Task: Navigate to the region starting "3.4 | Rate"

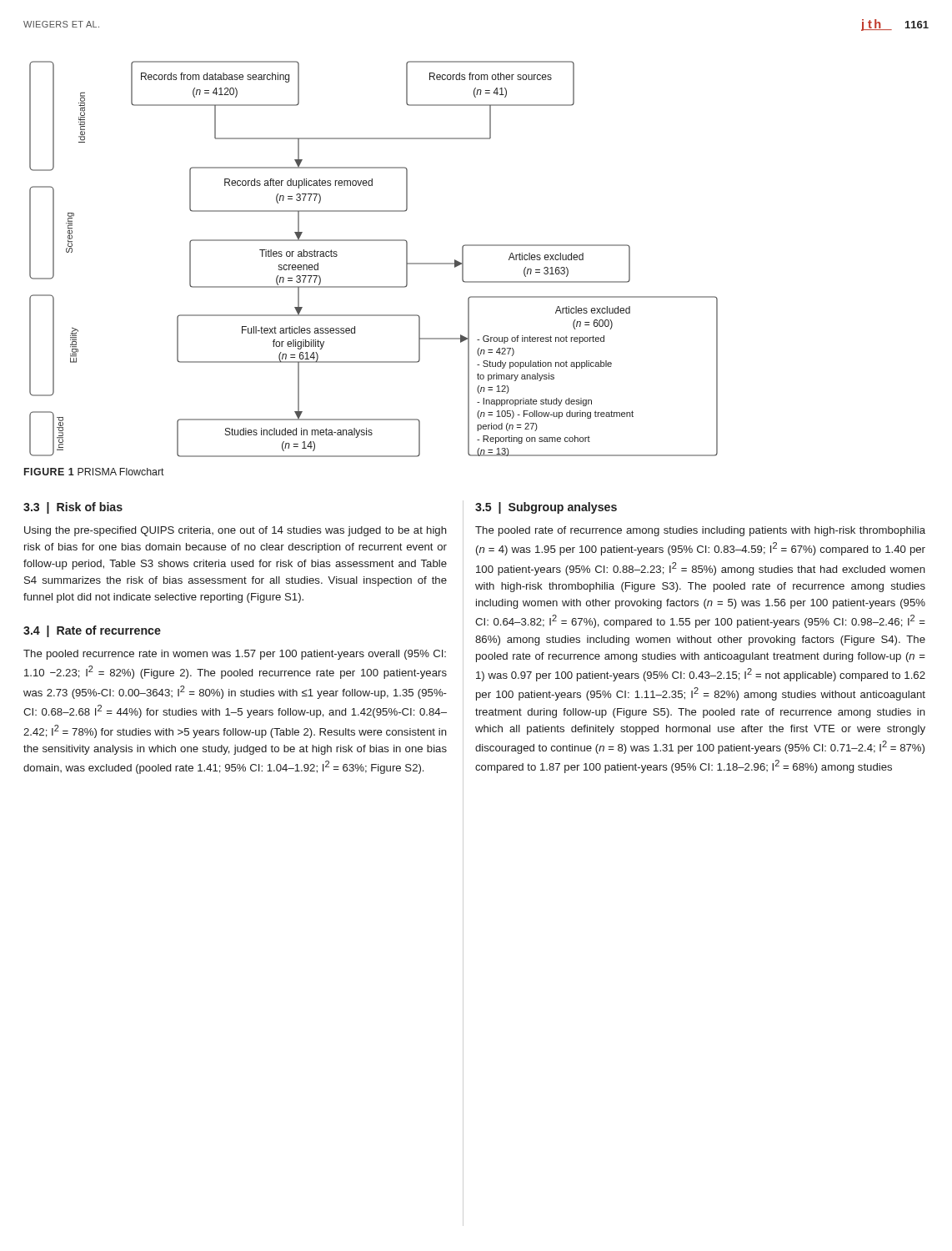Action: [x=92, y=631]
